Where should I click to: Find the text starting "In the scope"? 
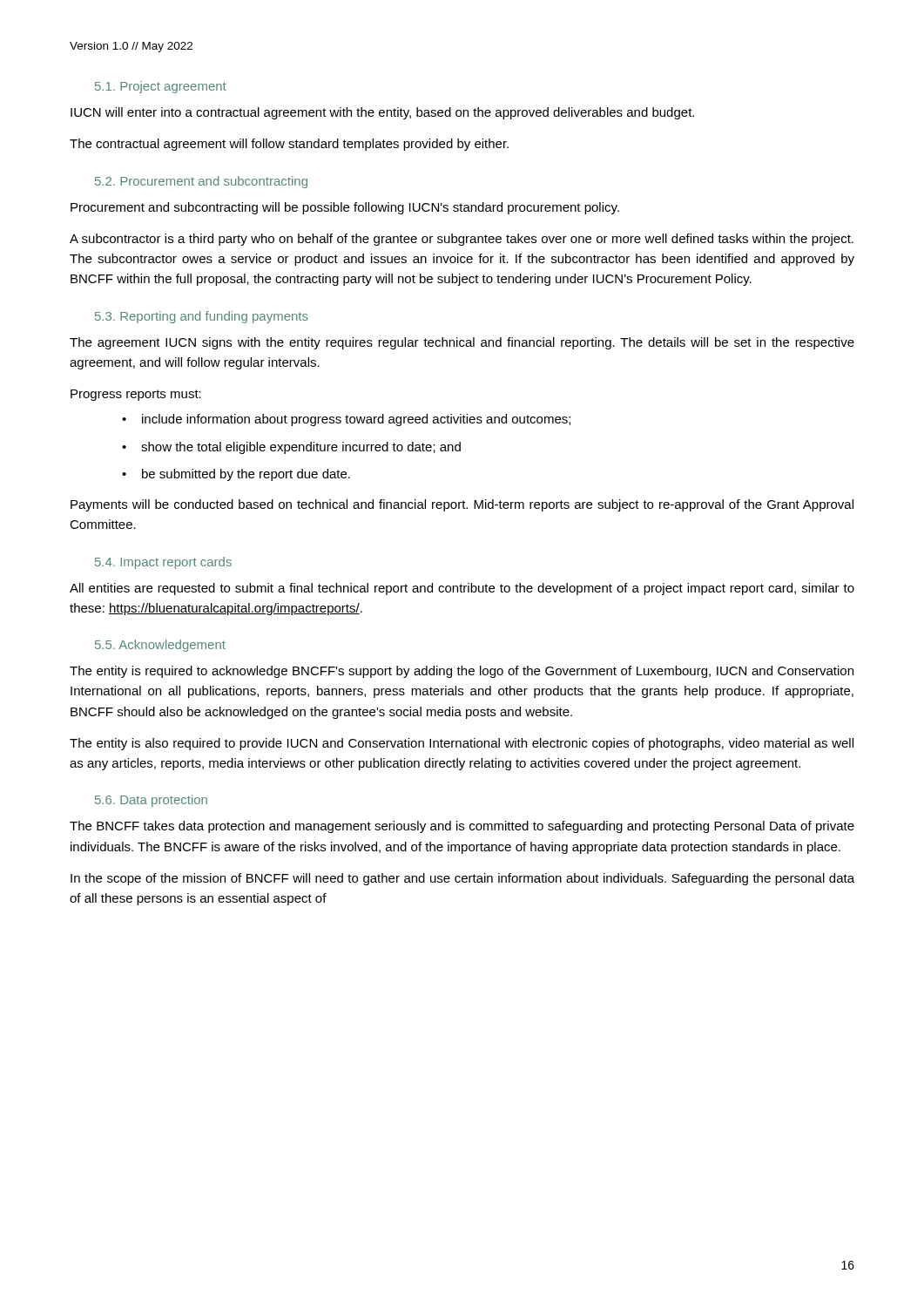[462, 888]
